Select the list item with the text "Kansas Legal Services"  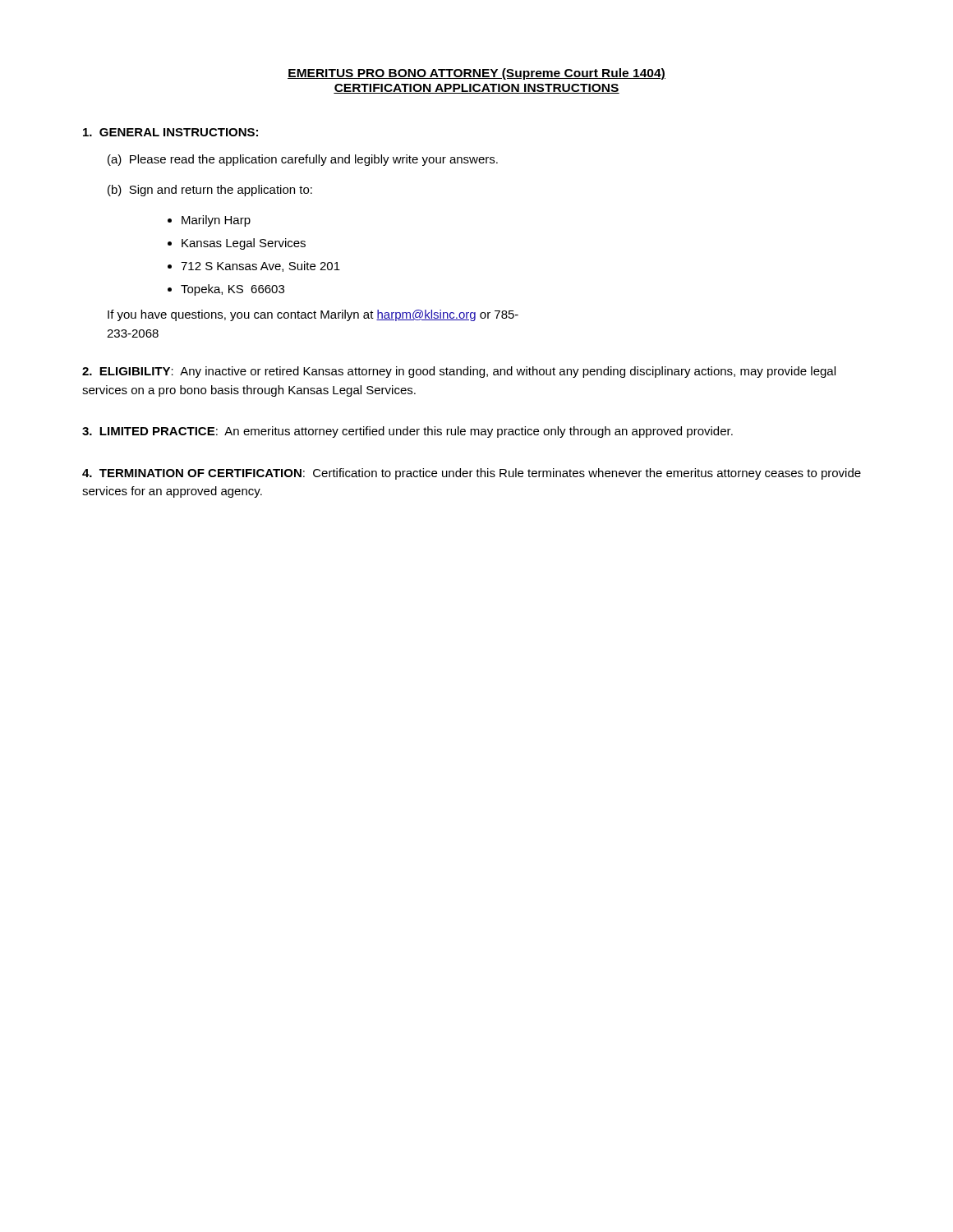click(x=243, y=243)
